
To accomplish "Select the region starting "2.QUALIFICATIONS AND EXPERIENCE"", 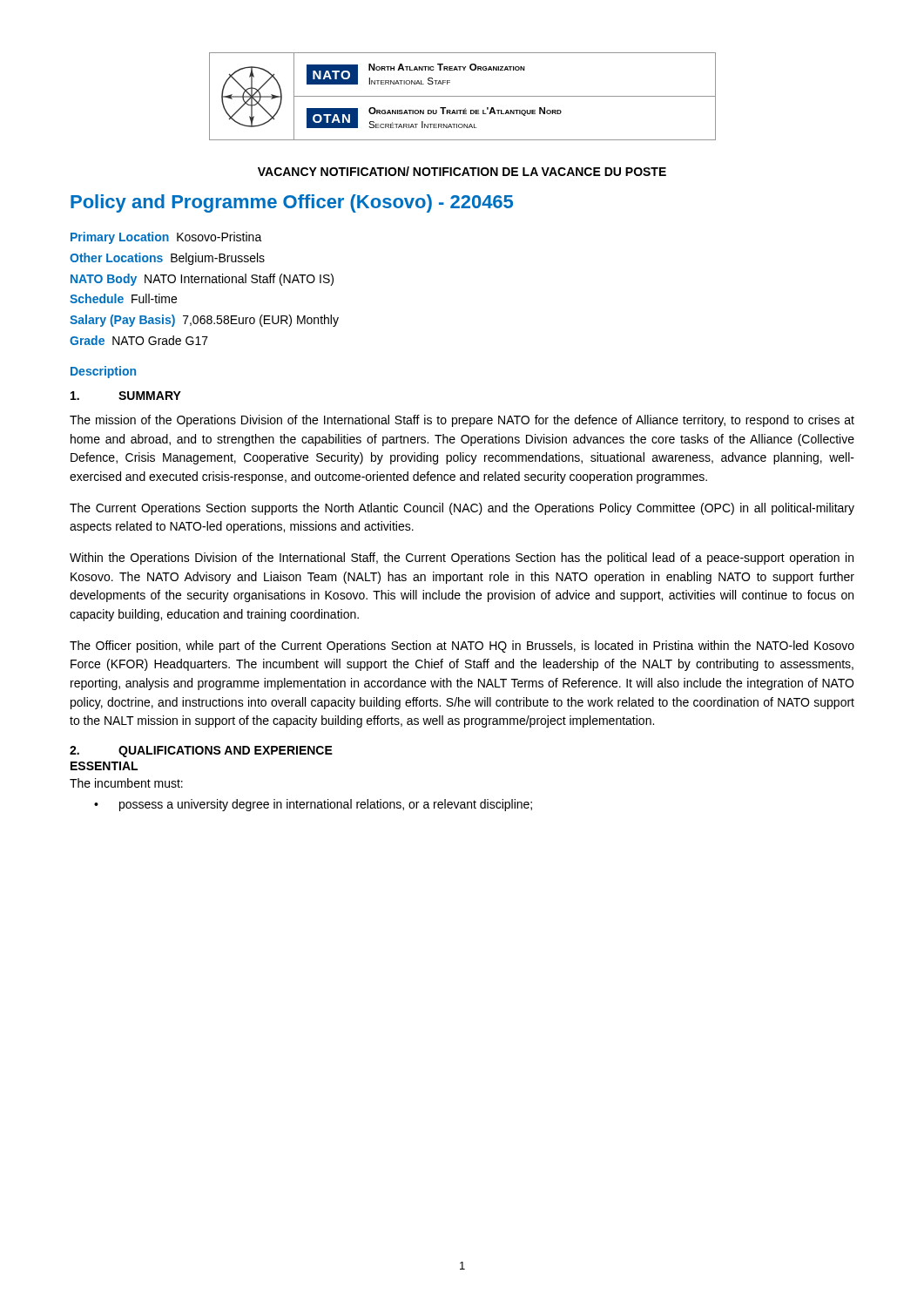I will pyautogui.click(x=201, y=750).
